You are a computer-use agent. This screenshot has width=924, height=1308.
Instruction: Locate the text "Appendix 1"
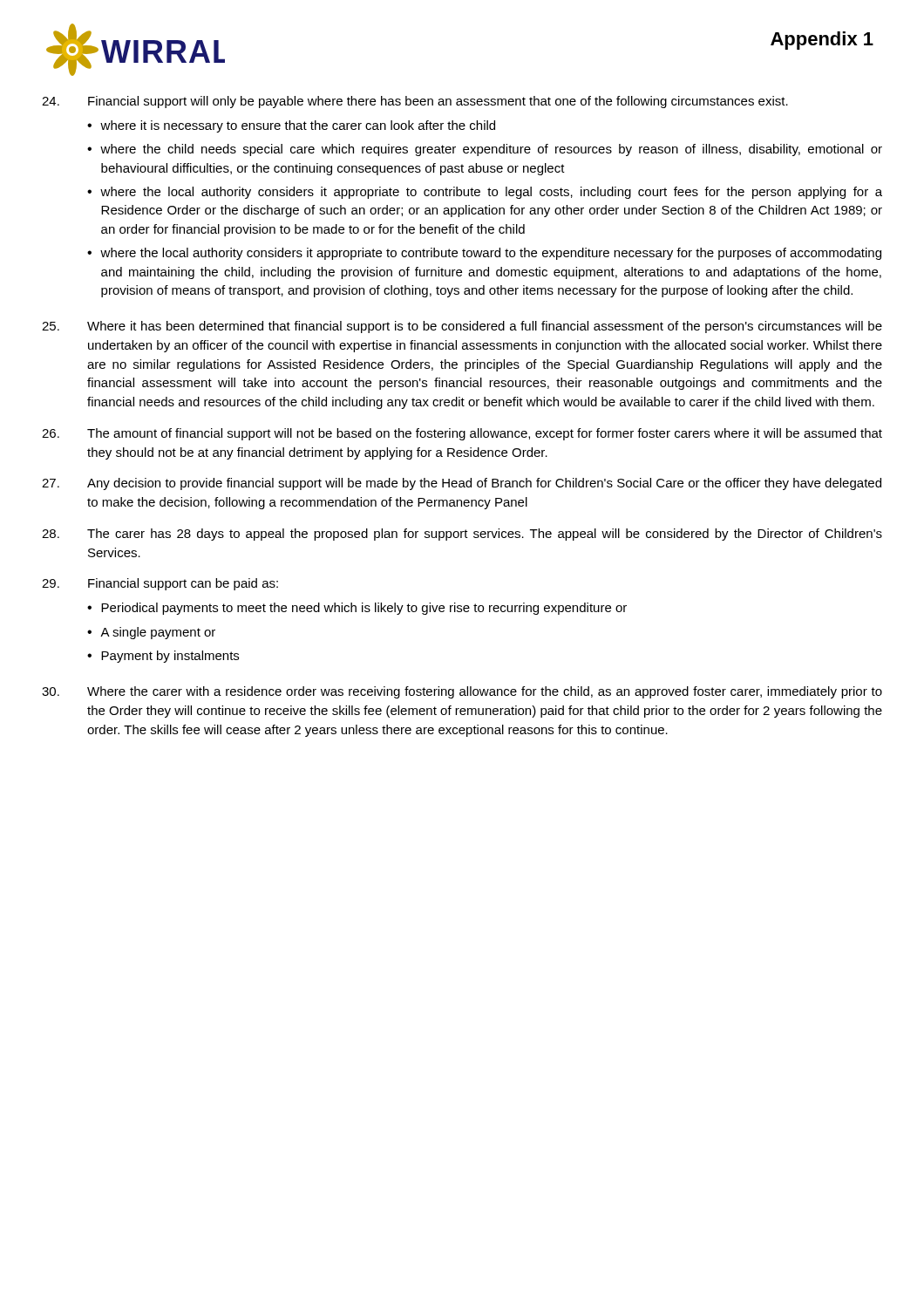pos(822,39)
